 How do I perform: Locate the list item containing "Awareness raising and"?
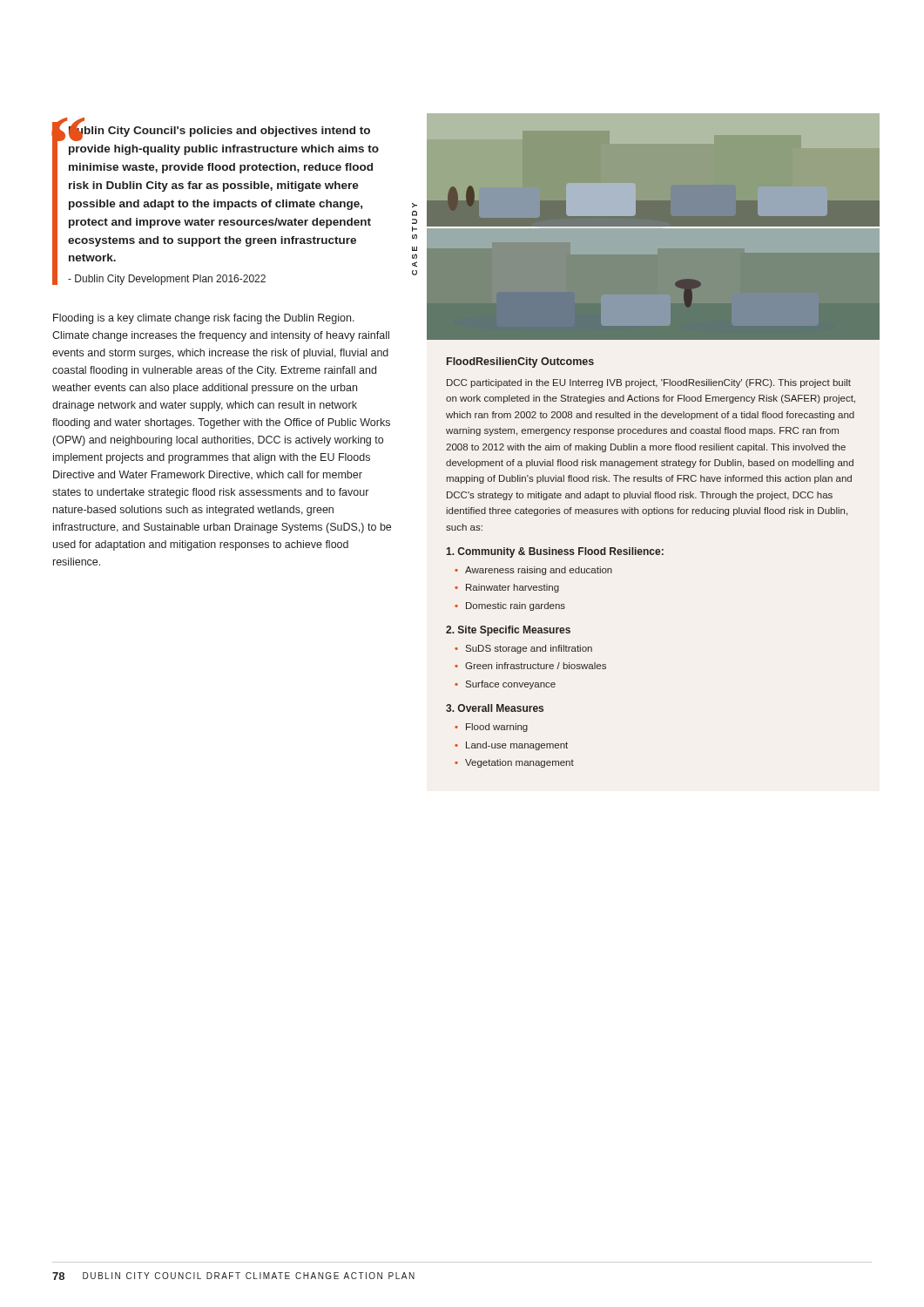(539, 570)
